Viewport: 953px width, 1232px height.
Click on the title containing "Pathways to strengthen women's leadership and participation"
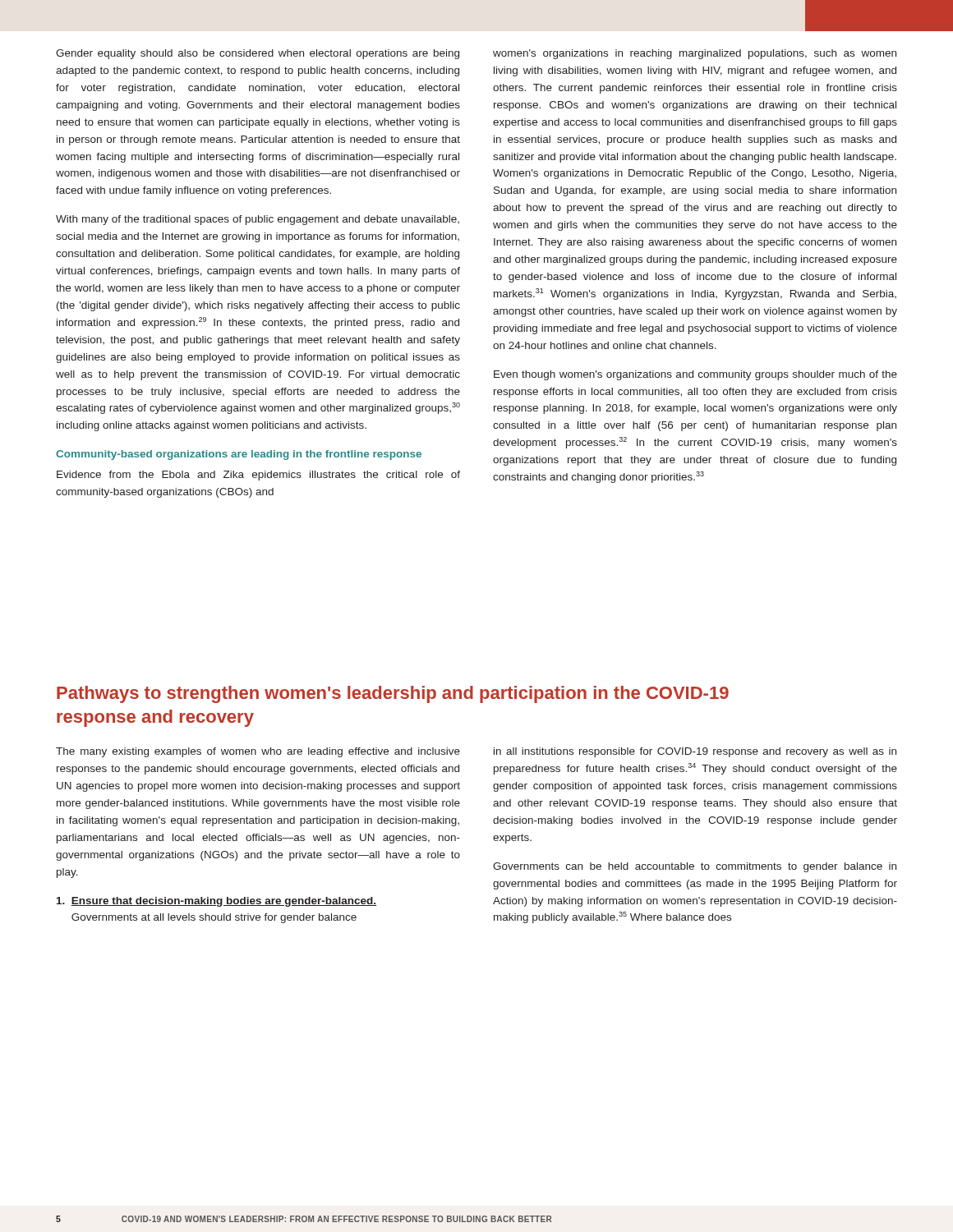(x=476, y=705)
